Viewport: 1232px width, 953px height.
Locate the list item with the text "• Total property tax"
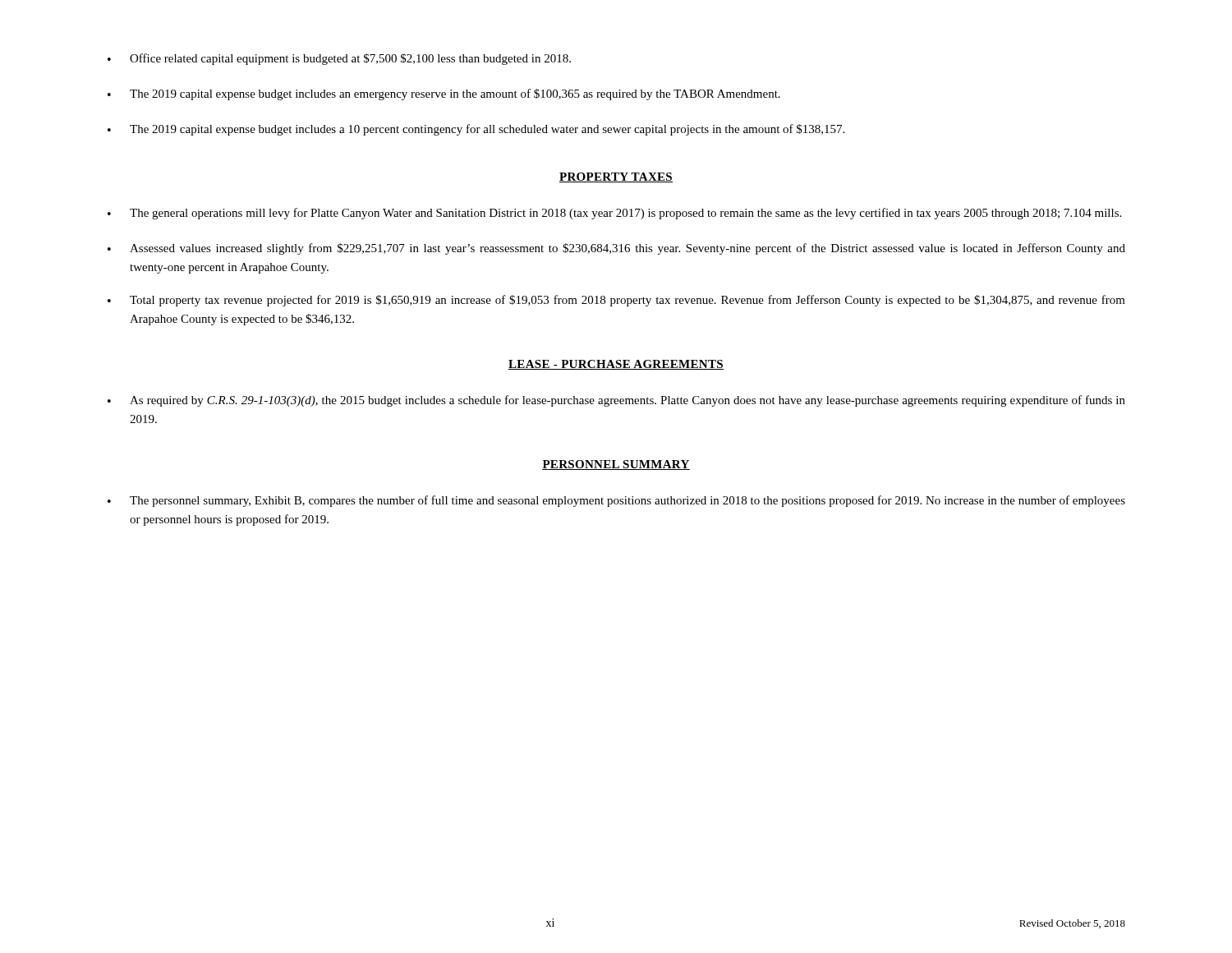pyautogui.click(x=616, y=309)
